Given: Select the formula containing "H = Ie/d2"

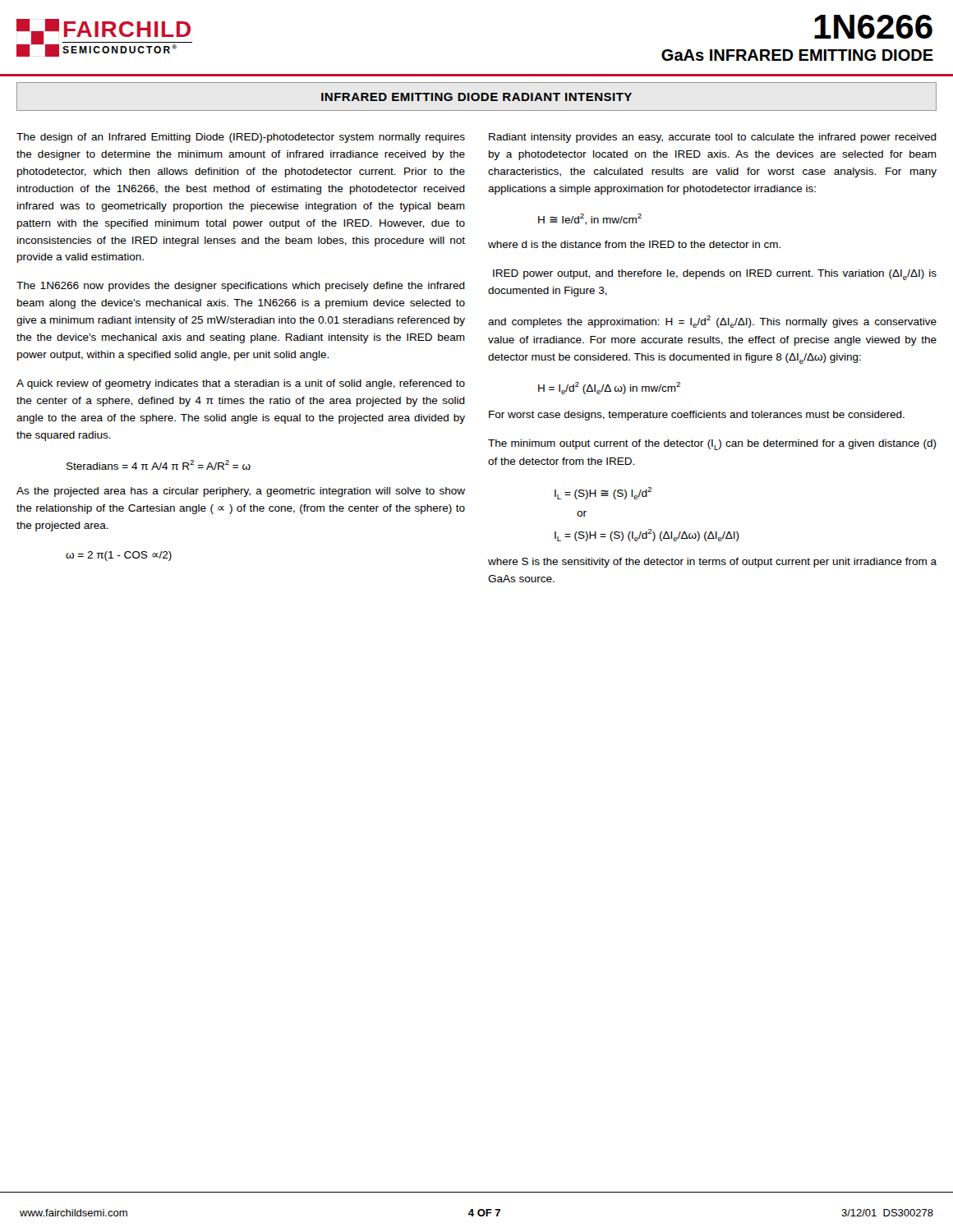Looking at the screenshot, I should 609,388.
